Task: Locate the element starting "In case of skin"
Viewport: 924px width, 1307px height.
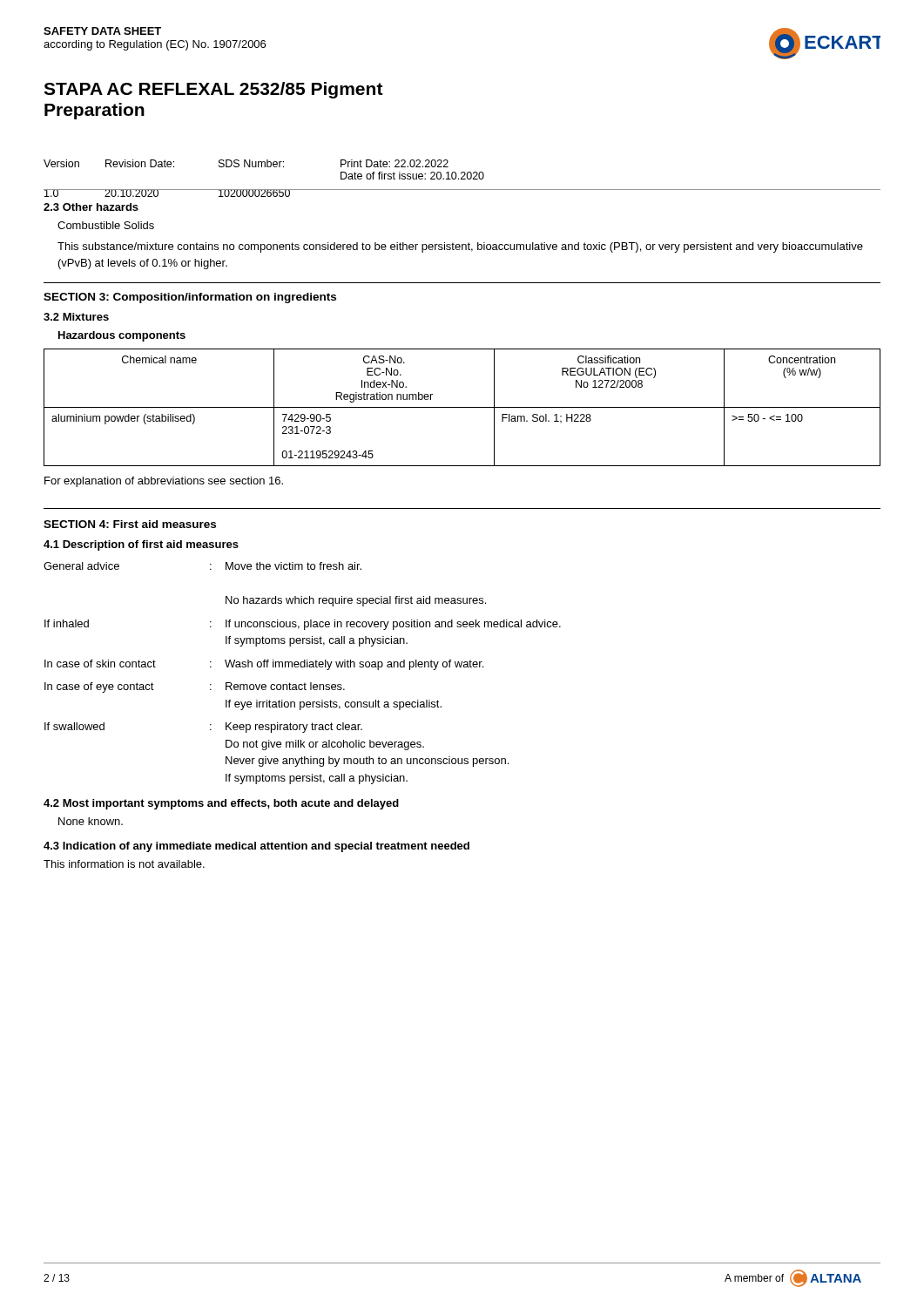Action: point(462,664)
